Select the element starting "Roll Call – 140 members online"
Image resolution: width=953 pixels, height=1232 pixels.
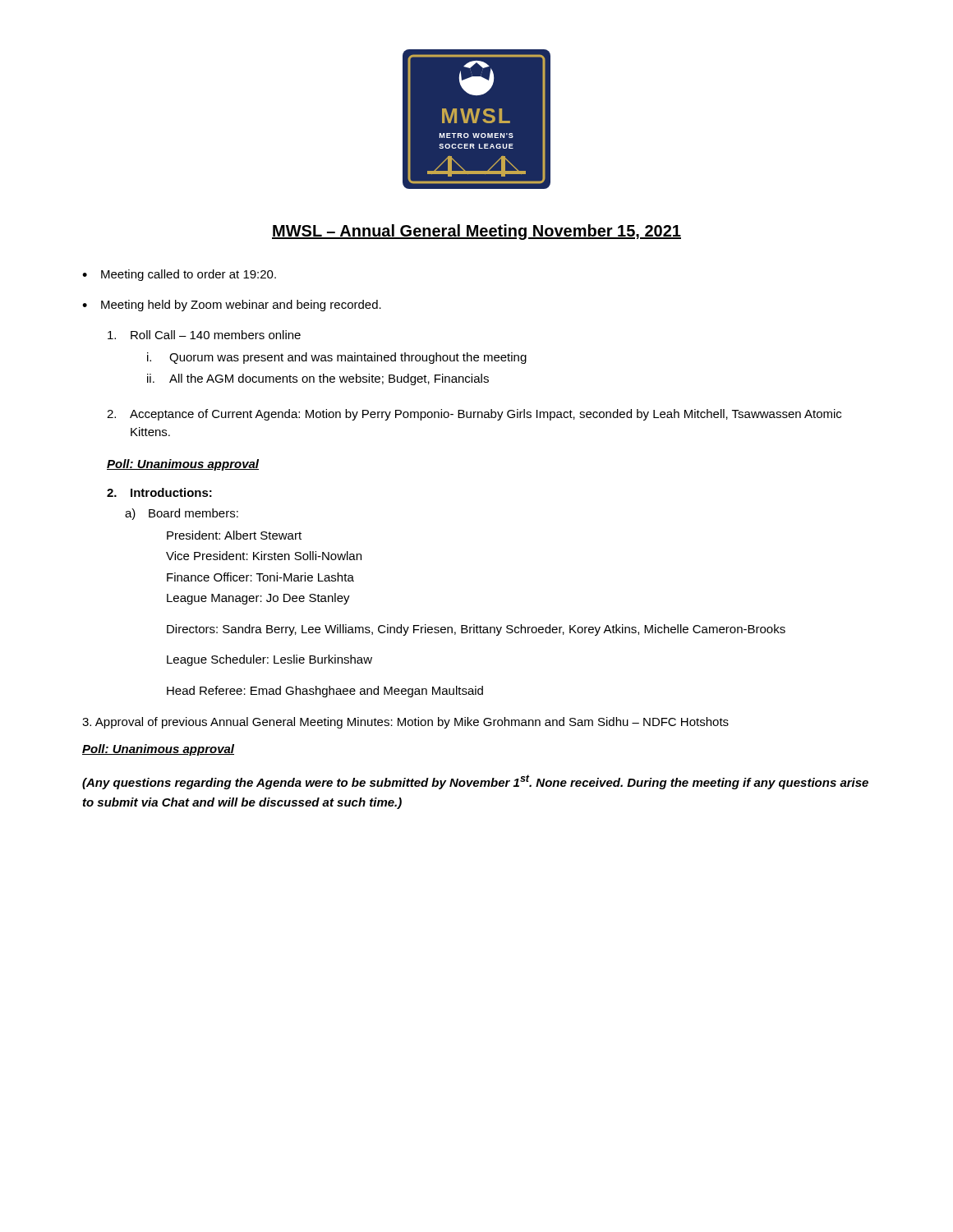317,359
